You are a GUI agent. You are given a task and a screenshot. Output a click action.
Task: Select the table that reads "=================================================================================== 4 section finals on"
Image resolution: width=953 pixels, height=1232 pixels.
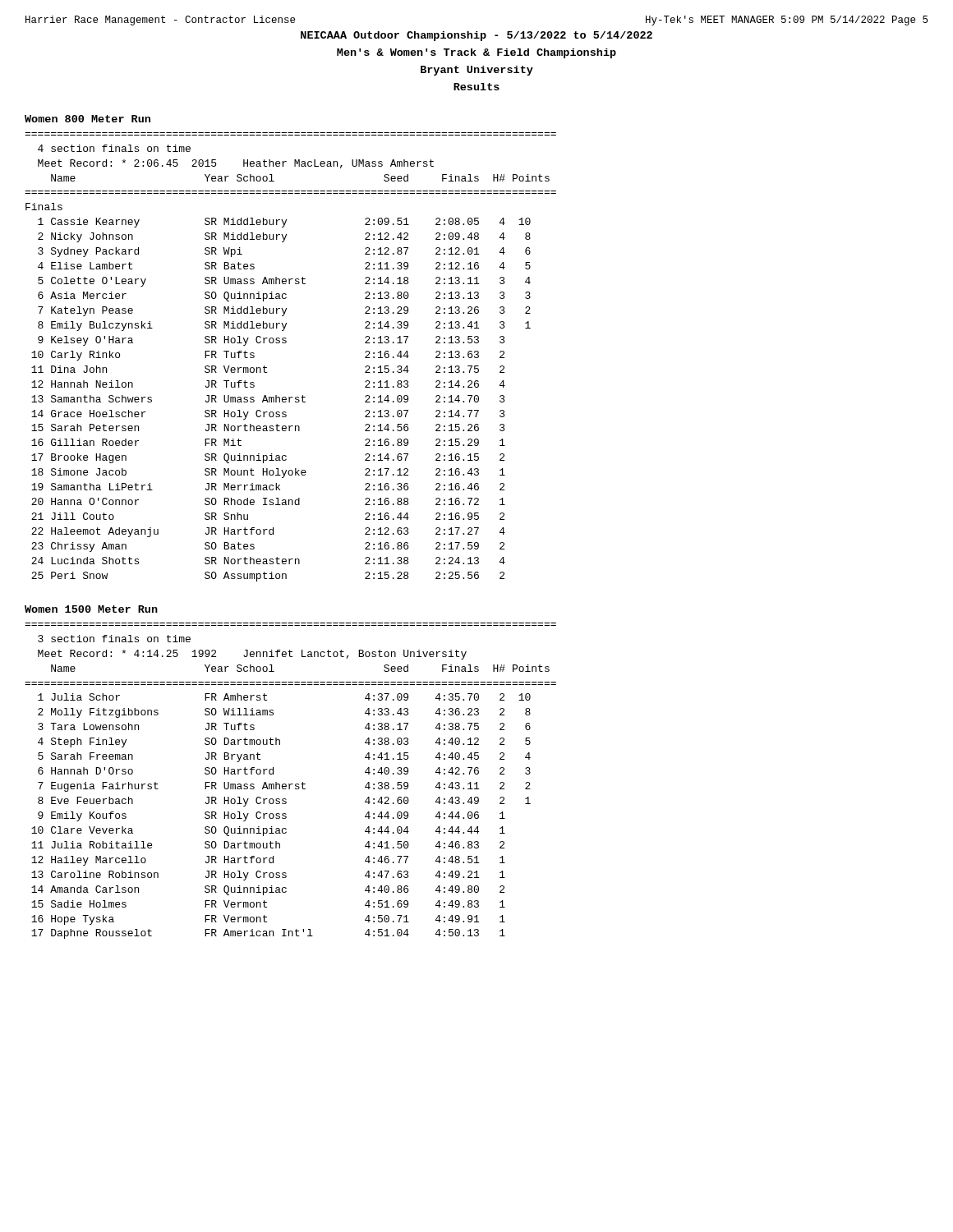476,355
